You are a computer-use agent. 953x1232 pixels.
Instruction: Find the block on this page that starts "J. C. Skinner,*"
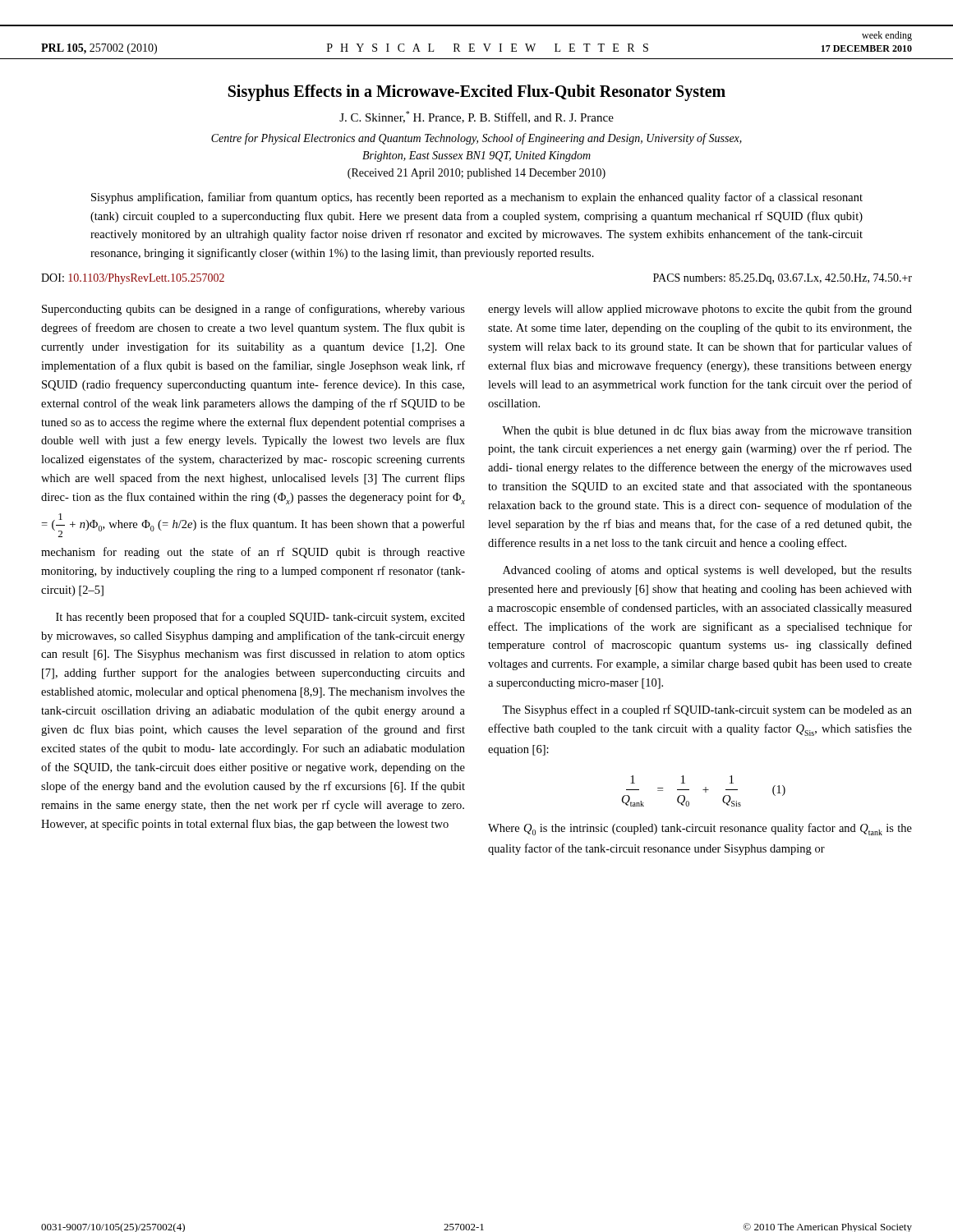click(x=476, y=117)
